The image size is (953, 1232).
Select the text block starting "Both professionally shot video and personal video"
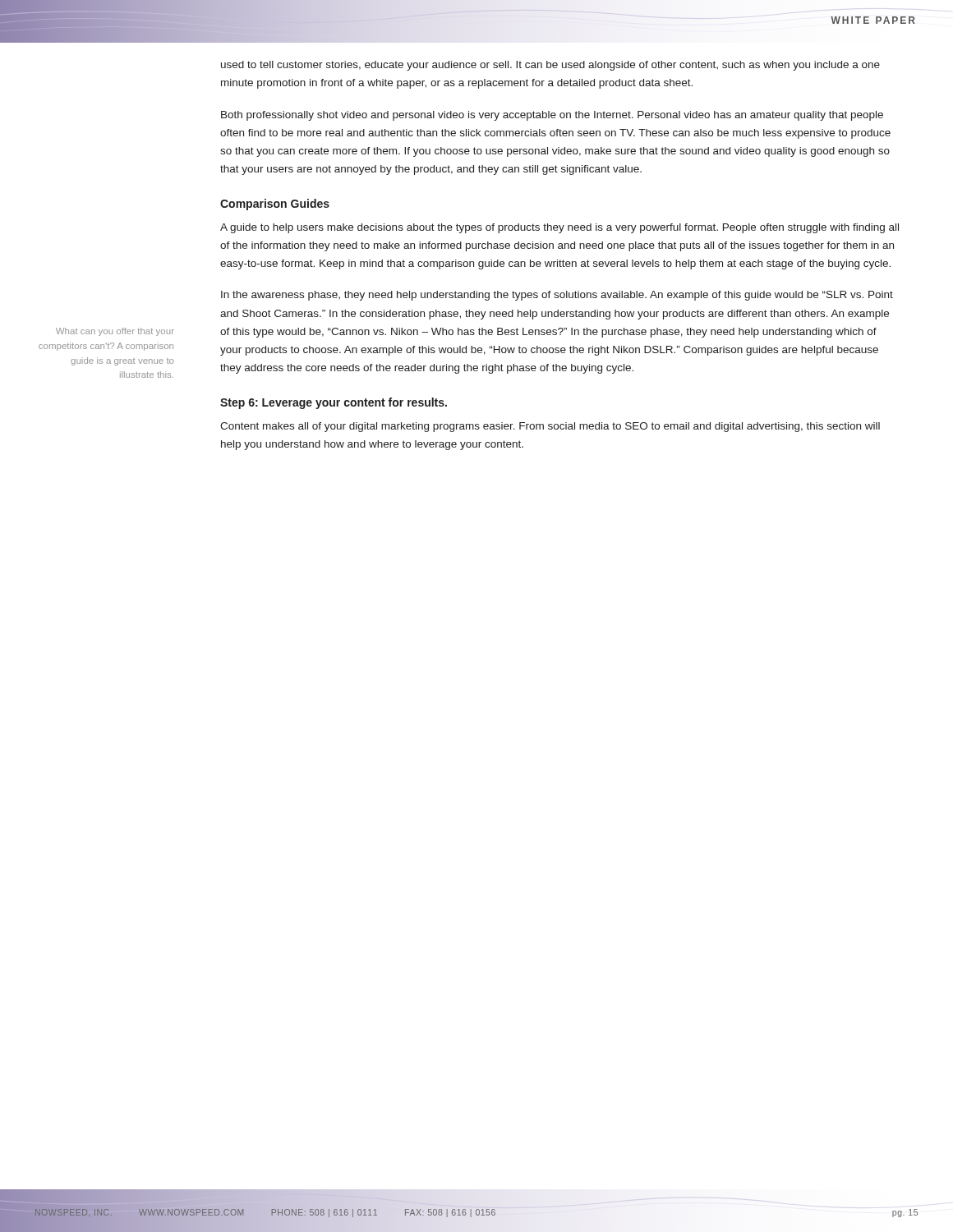(x=560, y=142)
